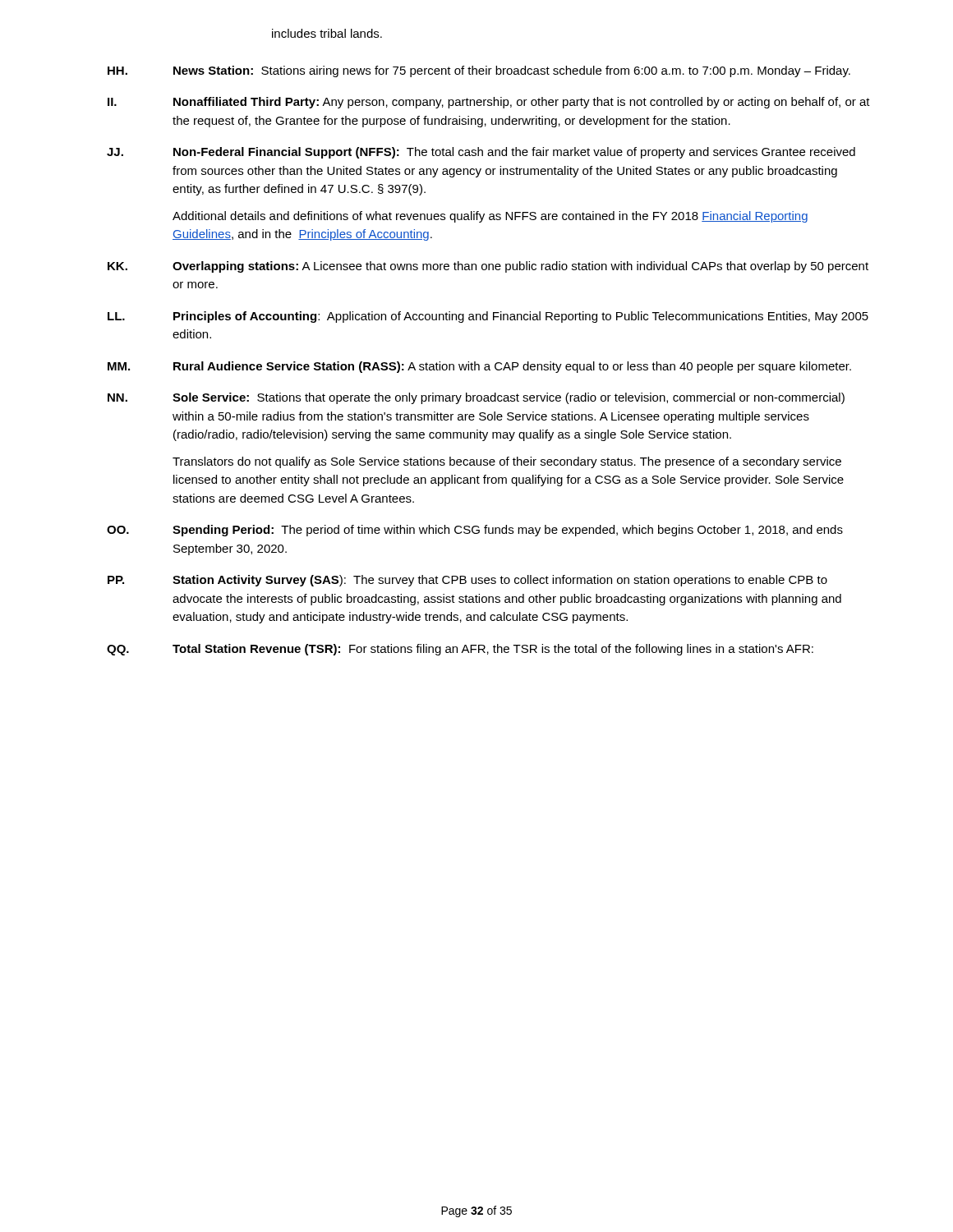Point to the text starting "KK. Overlapping stations: A Licensee that owns"
Image resolution: width=953 pixels, height=1232 pixels.
[x=489, y=275]
